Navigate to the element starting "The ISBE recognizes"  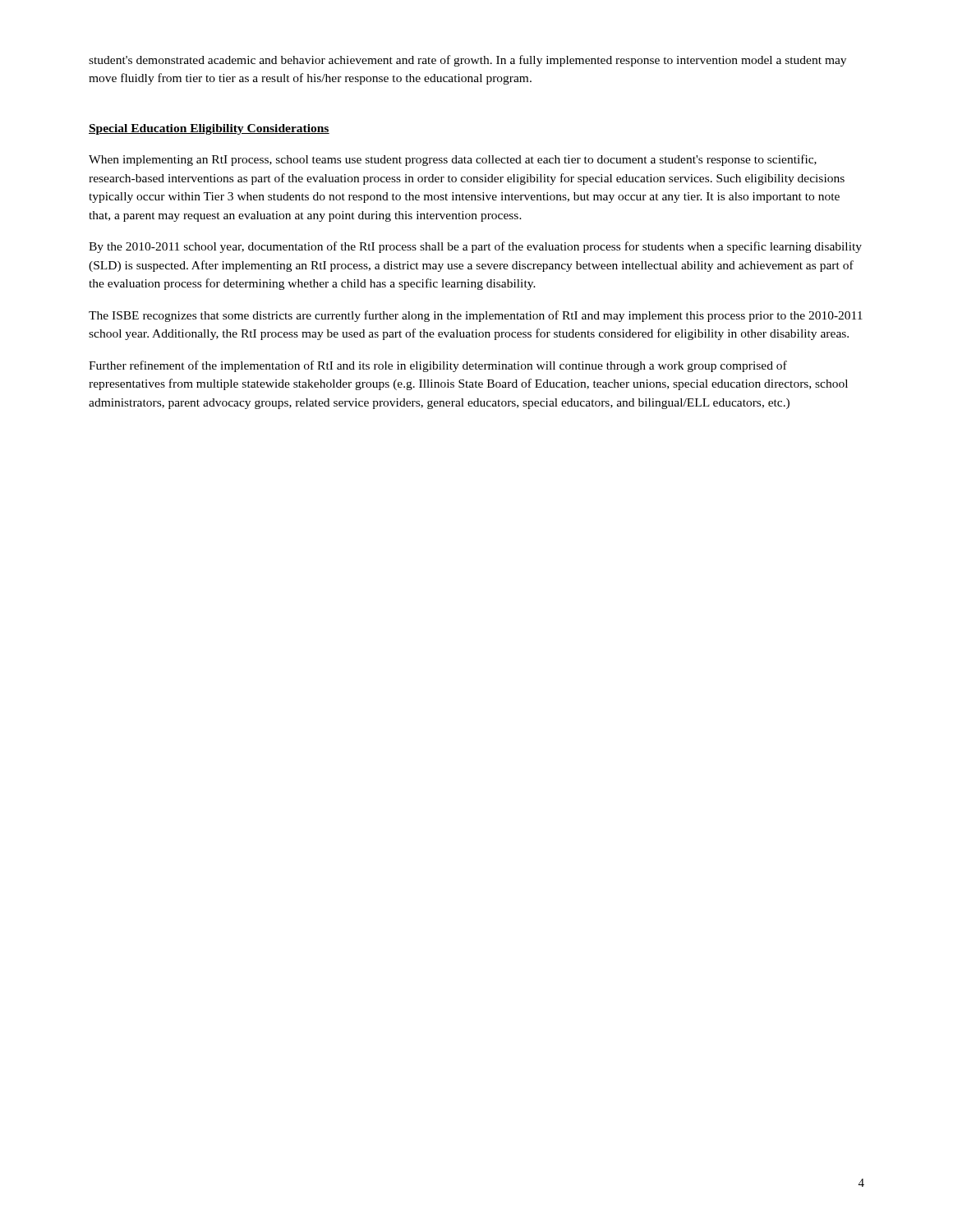click(476, 325)
